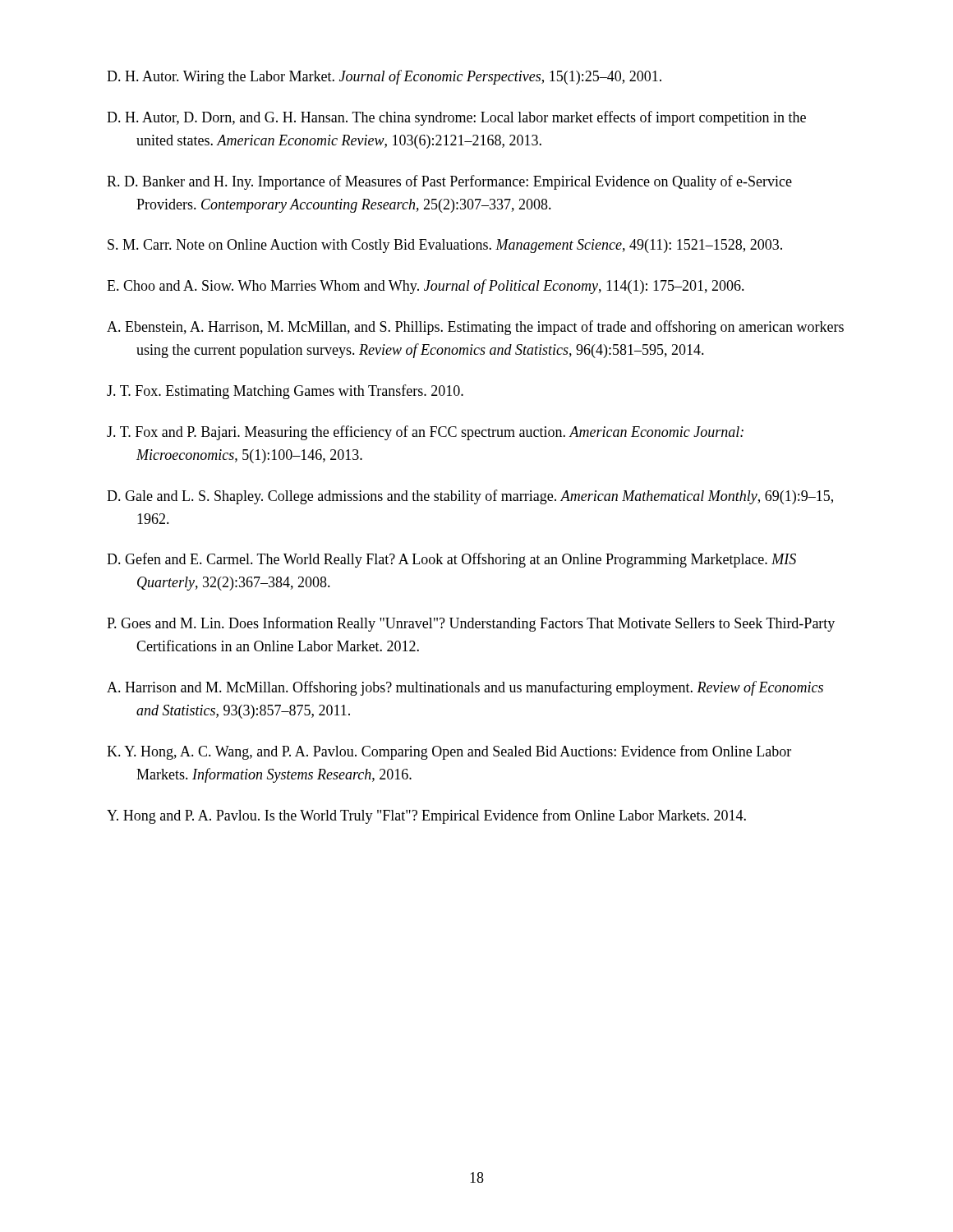Image resolution: width=953 pixels, height=1232 pixels.
Task: Click the passage that begins "P. Goes and"
Action: coord(471,635)
